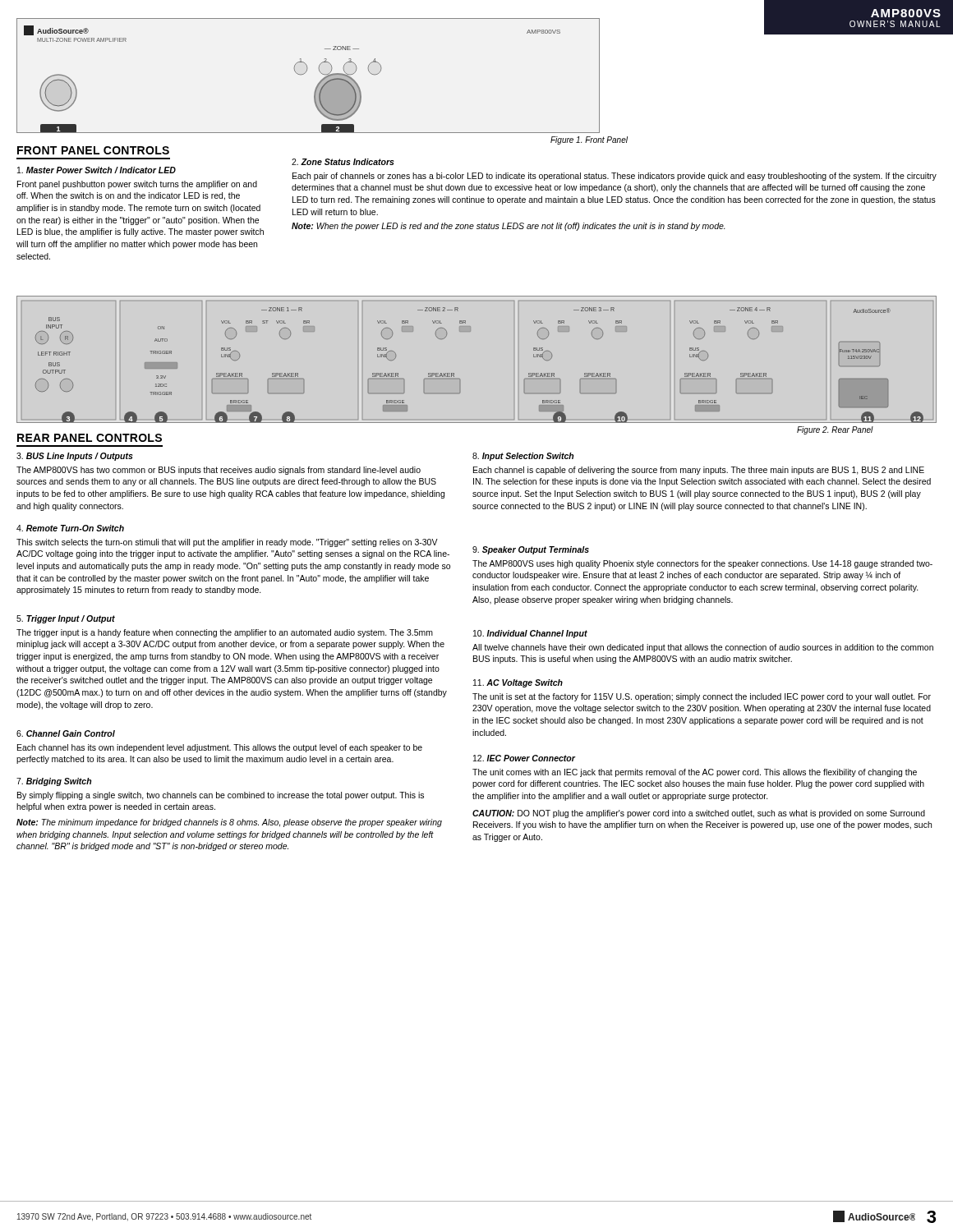Select the list item containing "11. AC Voltage Switch The unit"
The width and height of the screenshot is (953, 1232).
(705, 708)
